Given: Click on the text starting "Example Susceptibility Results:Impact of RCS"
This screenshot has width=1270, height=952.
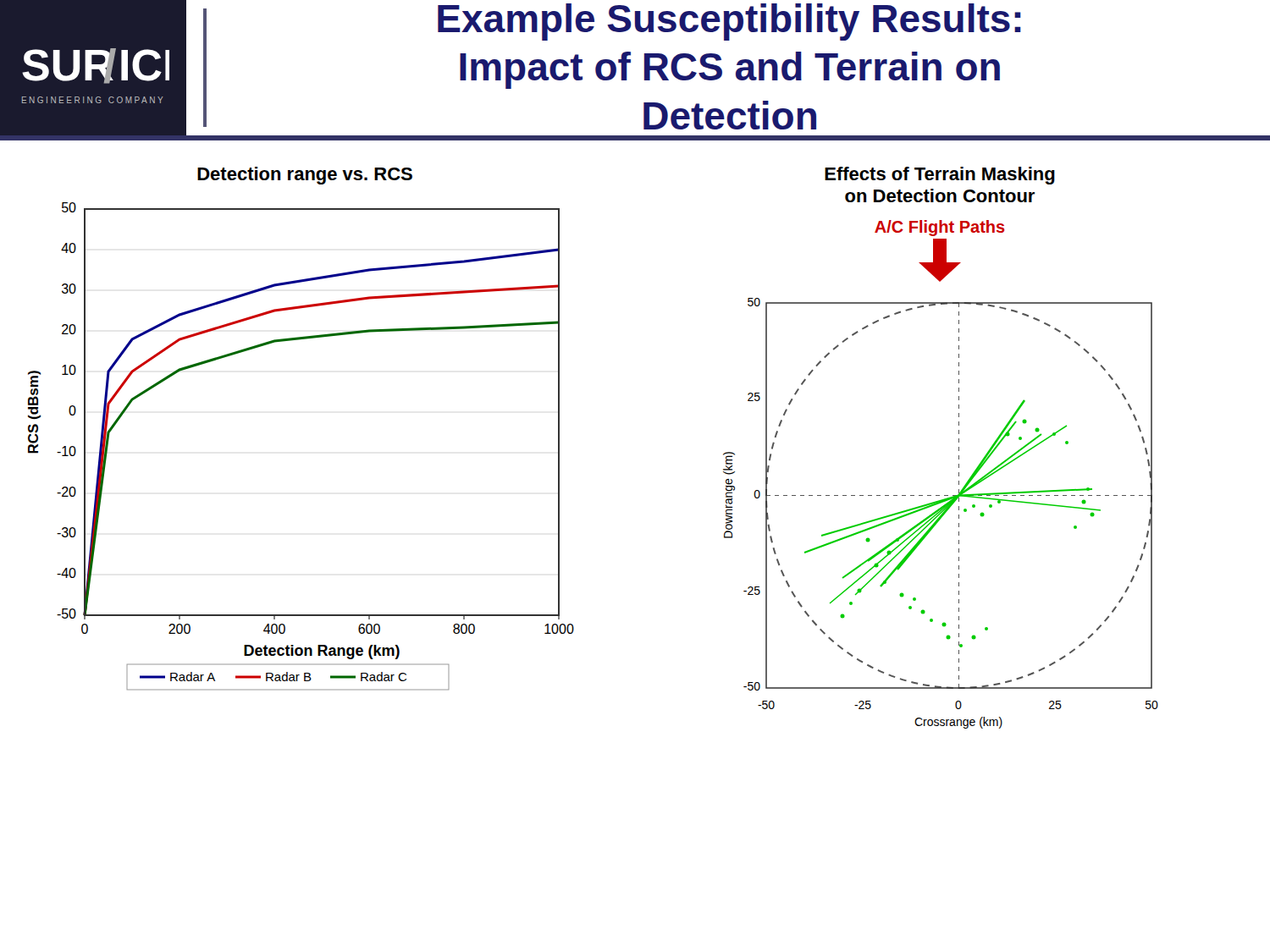Looking at the screenshot, I should [730, 70].
